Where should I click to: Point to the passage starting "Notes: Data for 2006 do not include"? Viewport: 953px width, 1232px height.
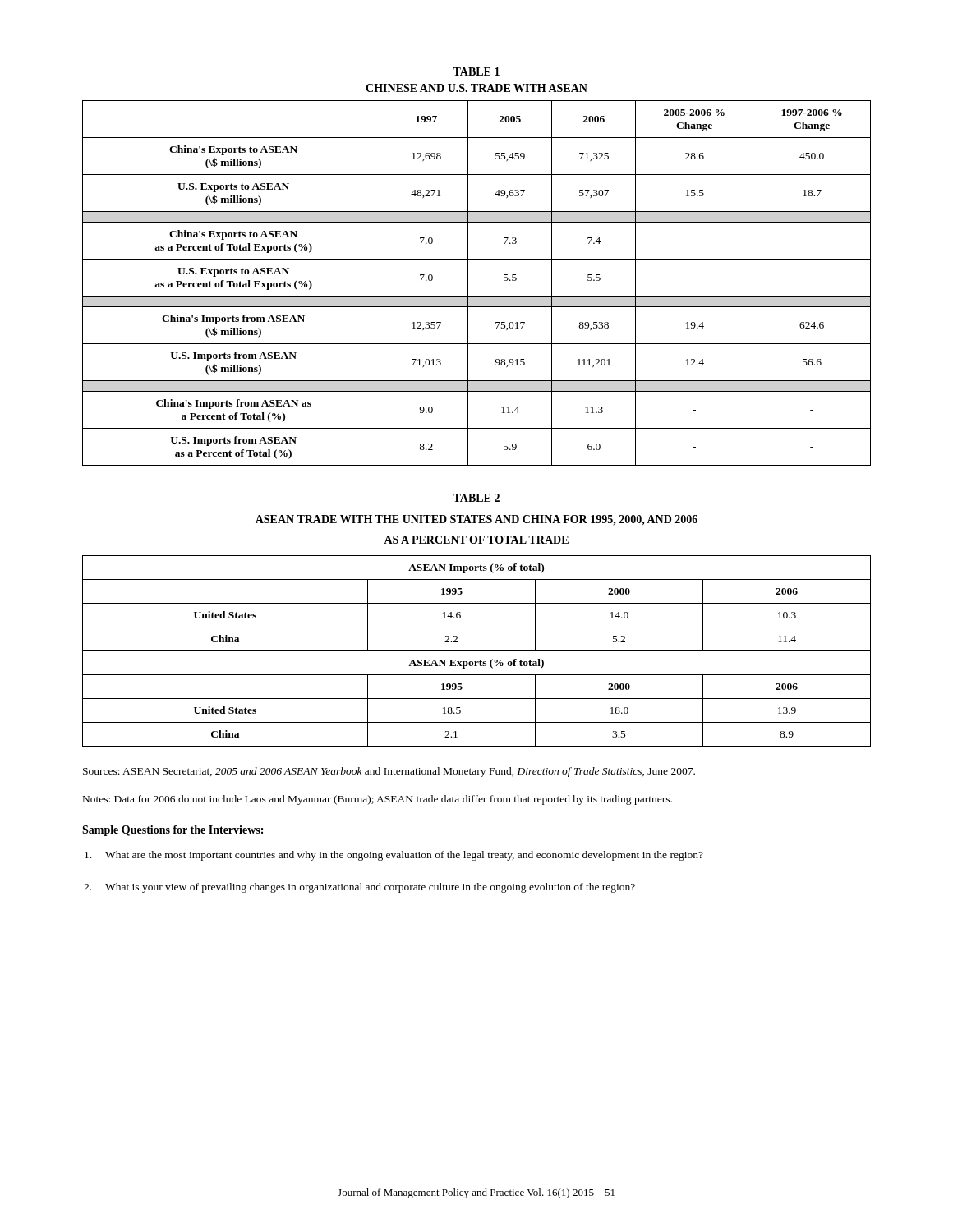(377, 799)
